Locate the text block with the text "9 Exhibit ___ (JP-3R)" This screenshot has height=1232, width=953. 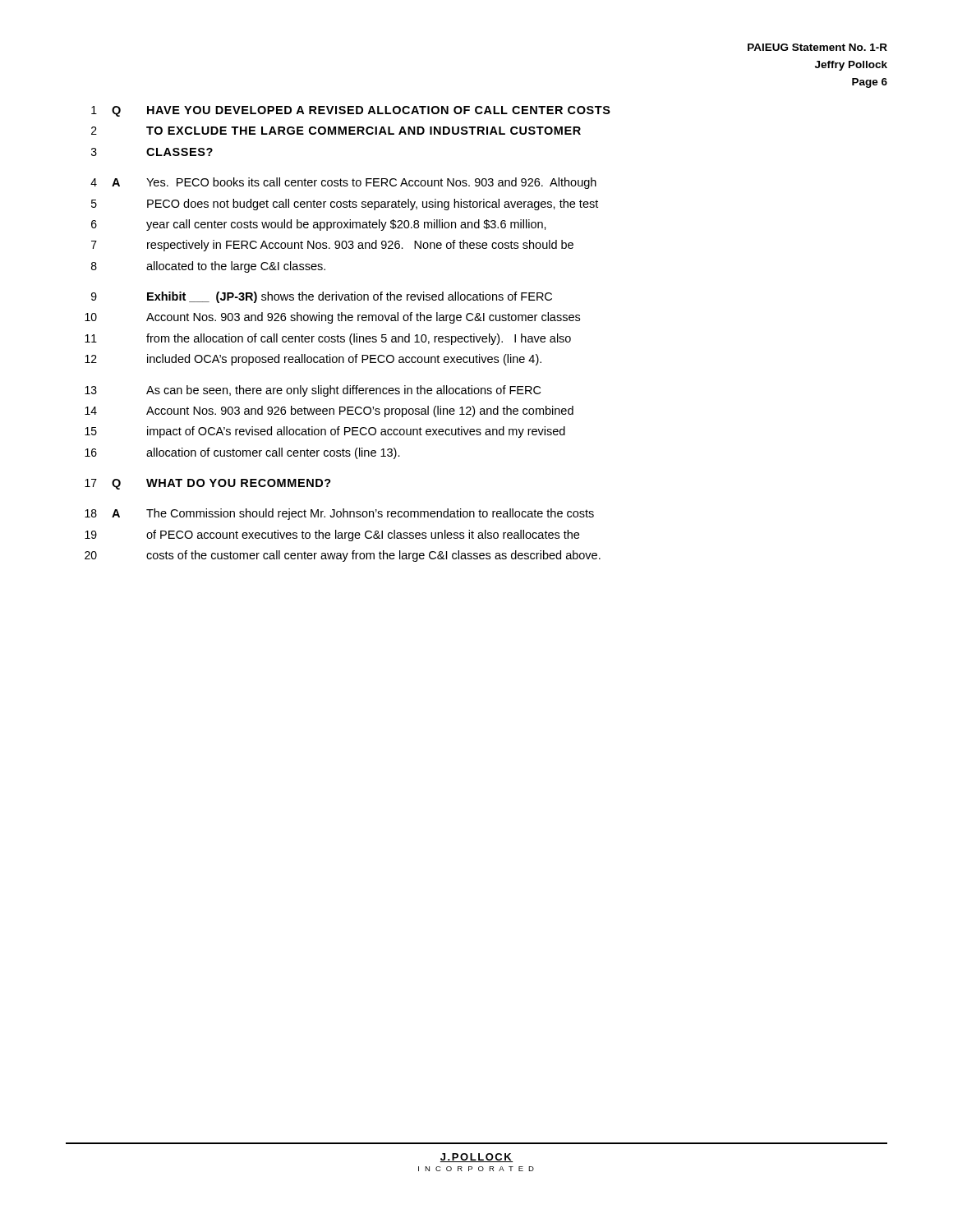point(476,327)
